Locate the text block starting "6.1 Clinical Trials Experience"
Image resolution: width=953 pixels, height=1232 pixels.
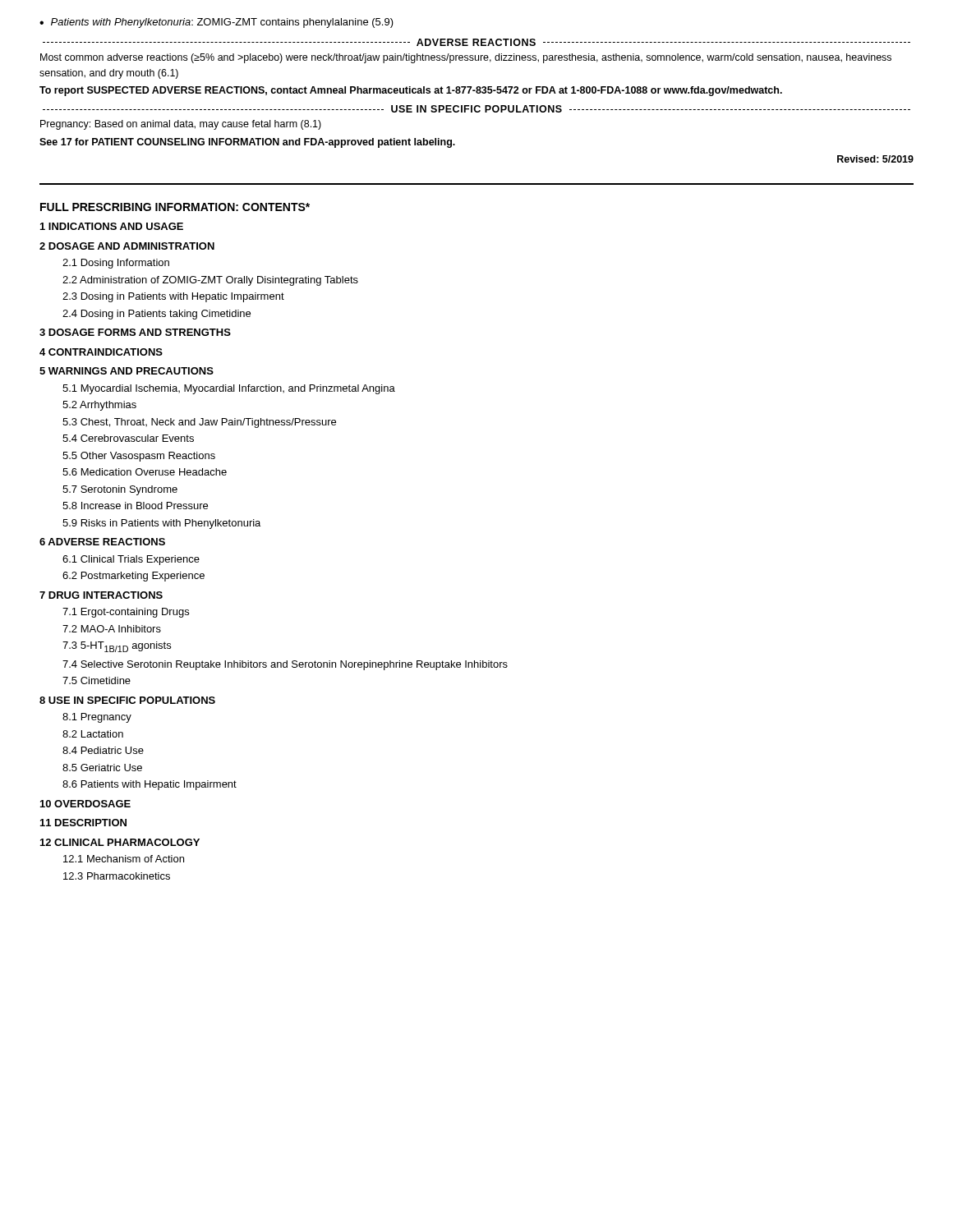click(x=131, y=559)
